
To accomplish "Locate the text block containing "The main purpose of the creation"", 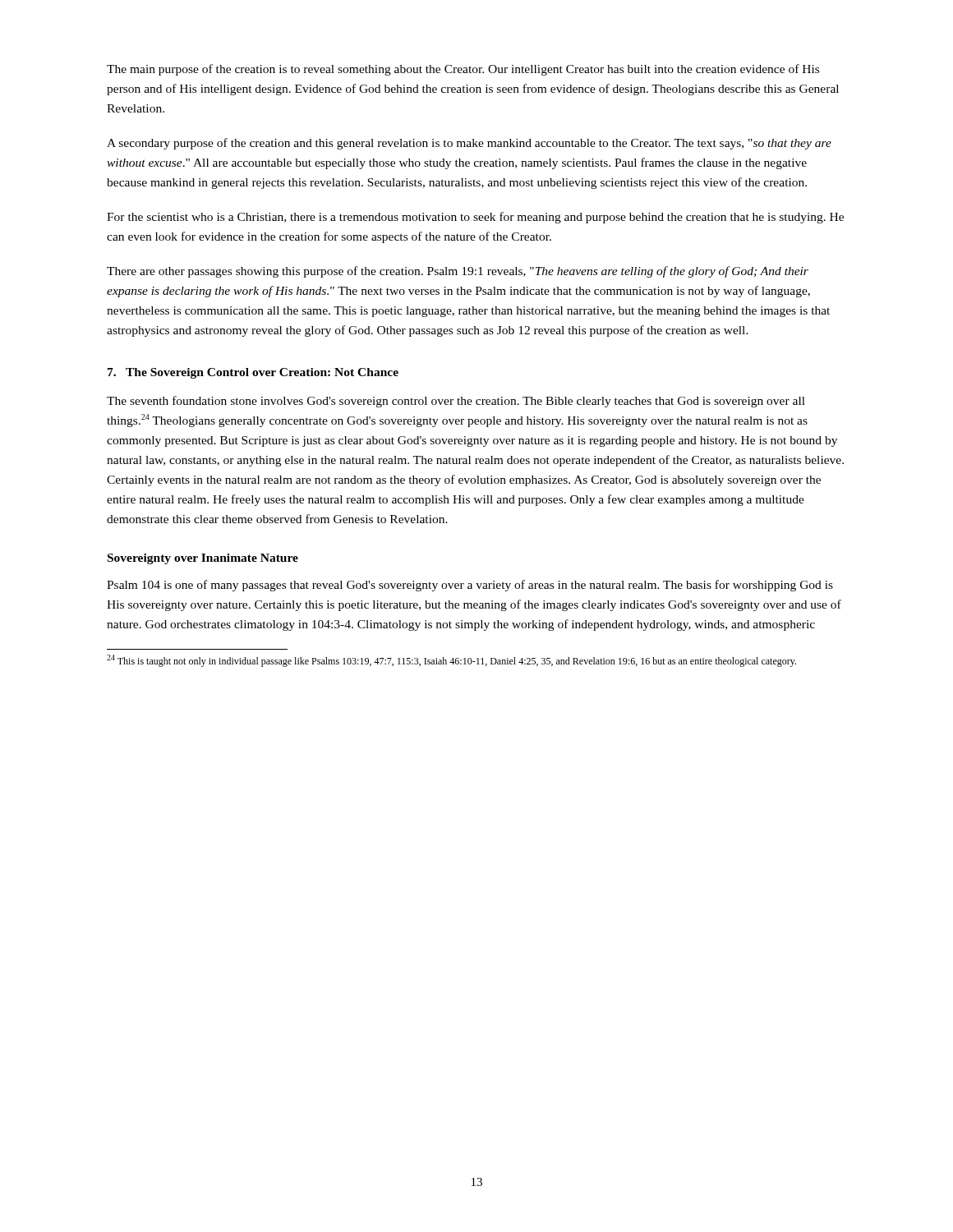I will pyautogui.click(x=473, y=88).
